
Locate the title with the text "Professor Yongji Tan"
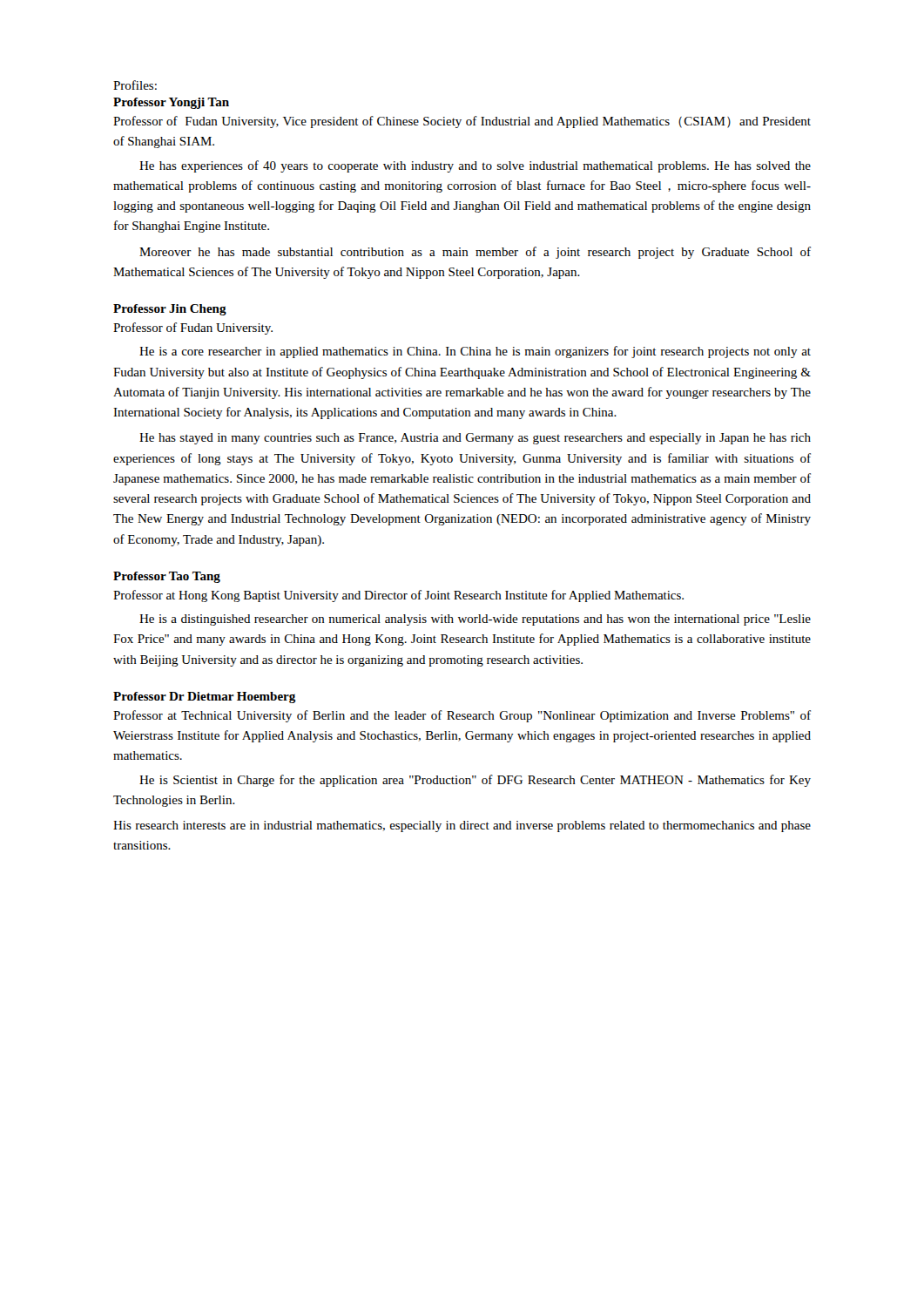(x=171, y=102)
